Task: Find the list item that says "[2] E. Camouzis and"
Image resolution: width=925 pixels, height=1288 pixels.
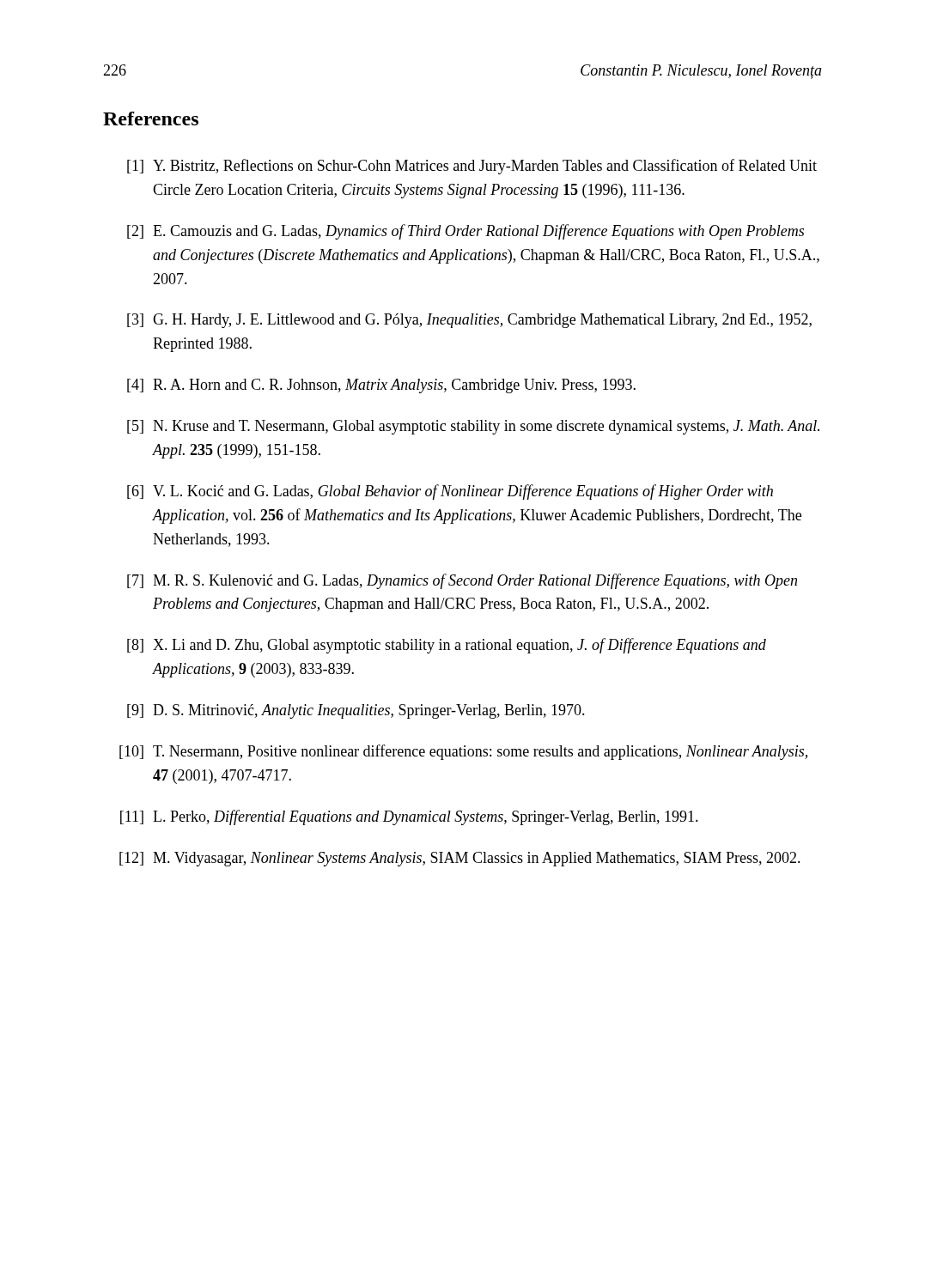Action: [x=462, y=256]
